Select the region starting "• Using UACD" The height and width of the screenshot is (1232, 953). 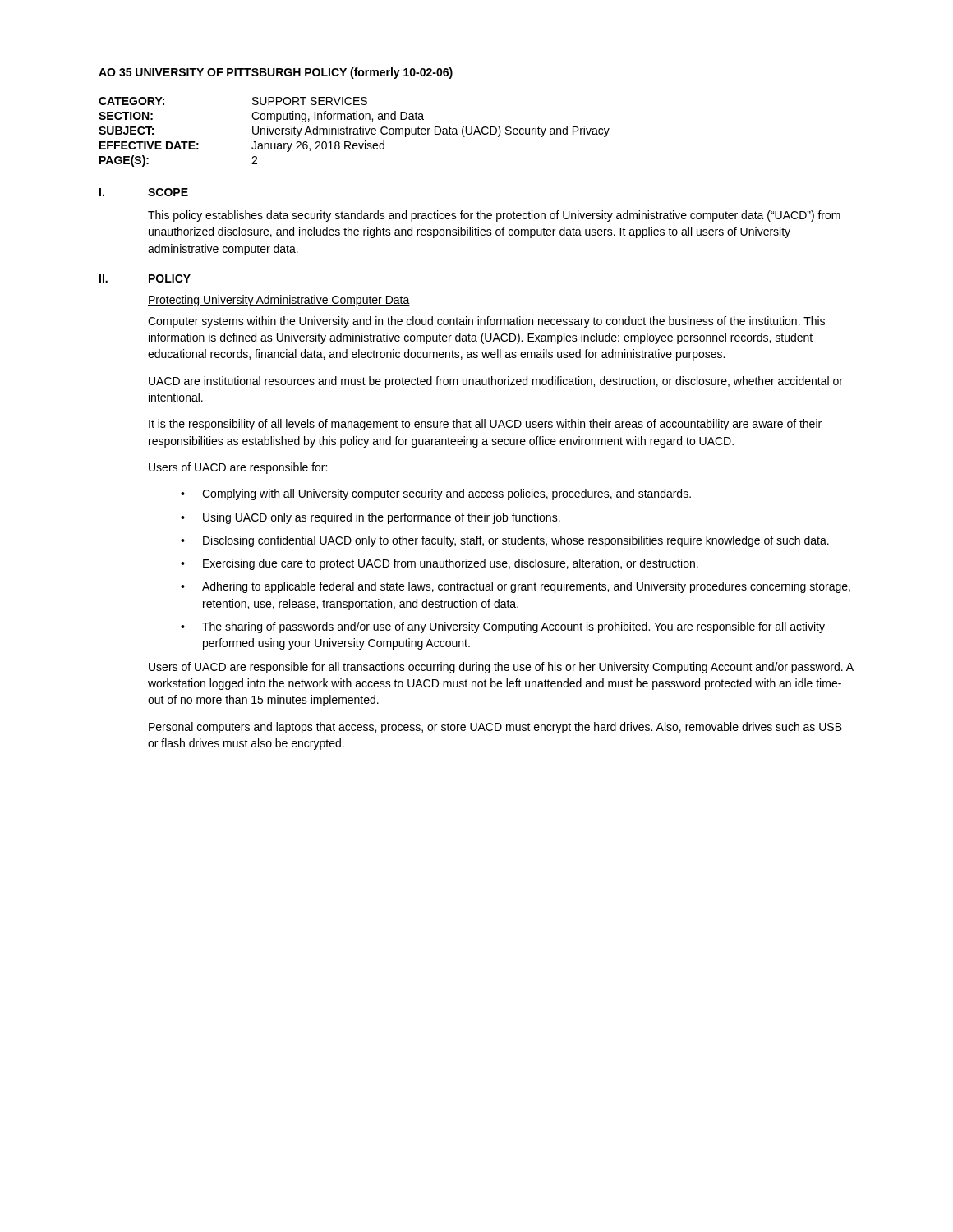[518, 517]
